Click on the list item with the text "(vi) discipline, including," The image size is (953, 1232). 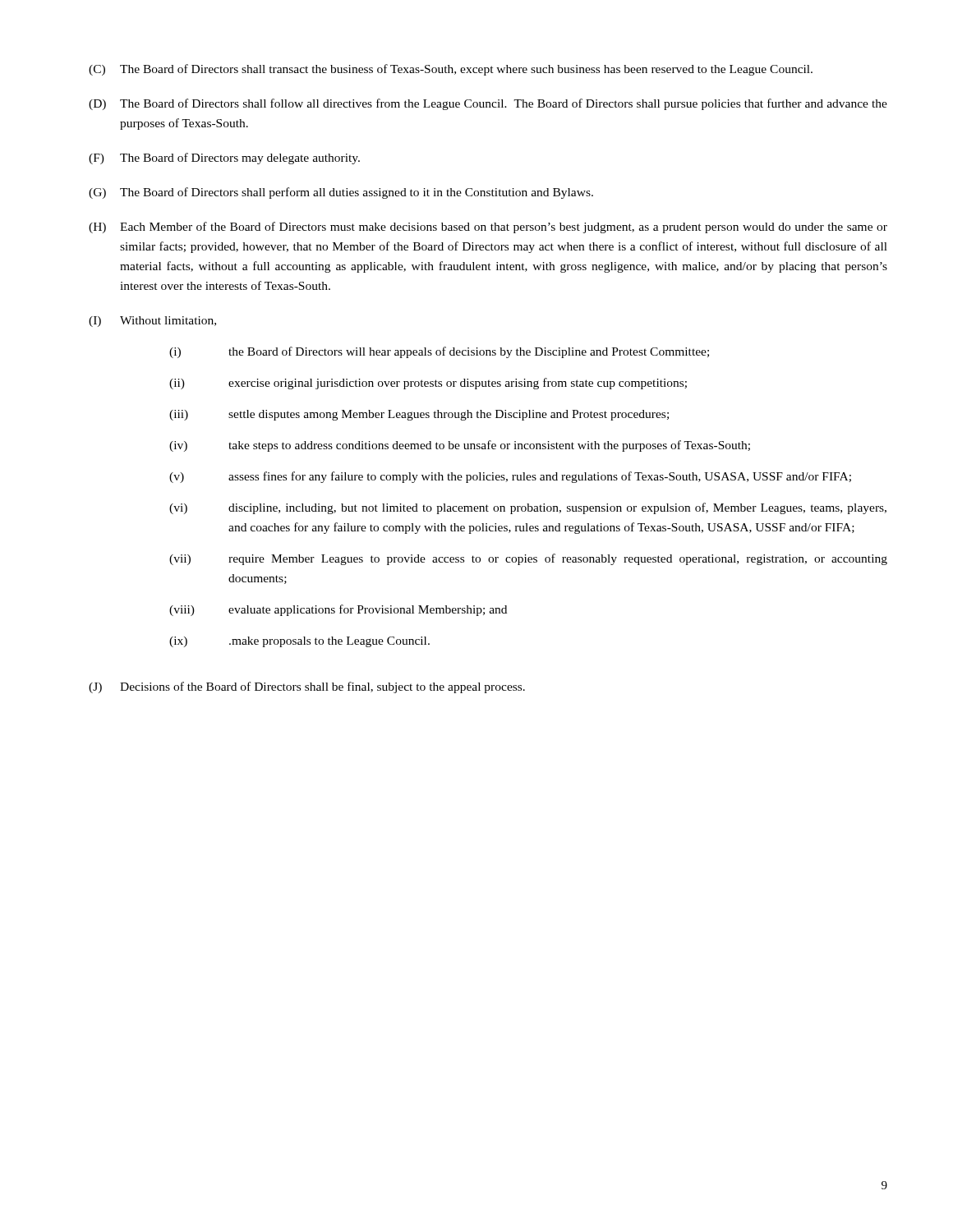(528, 518)
